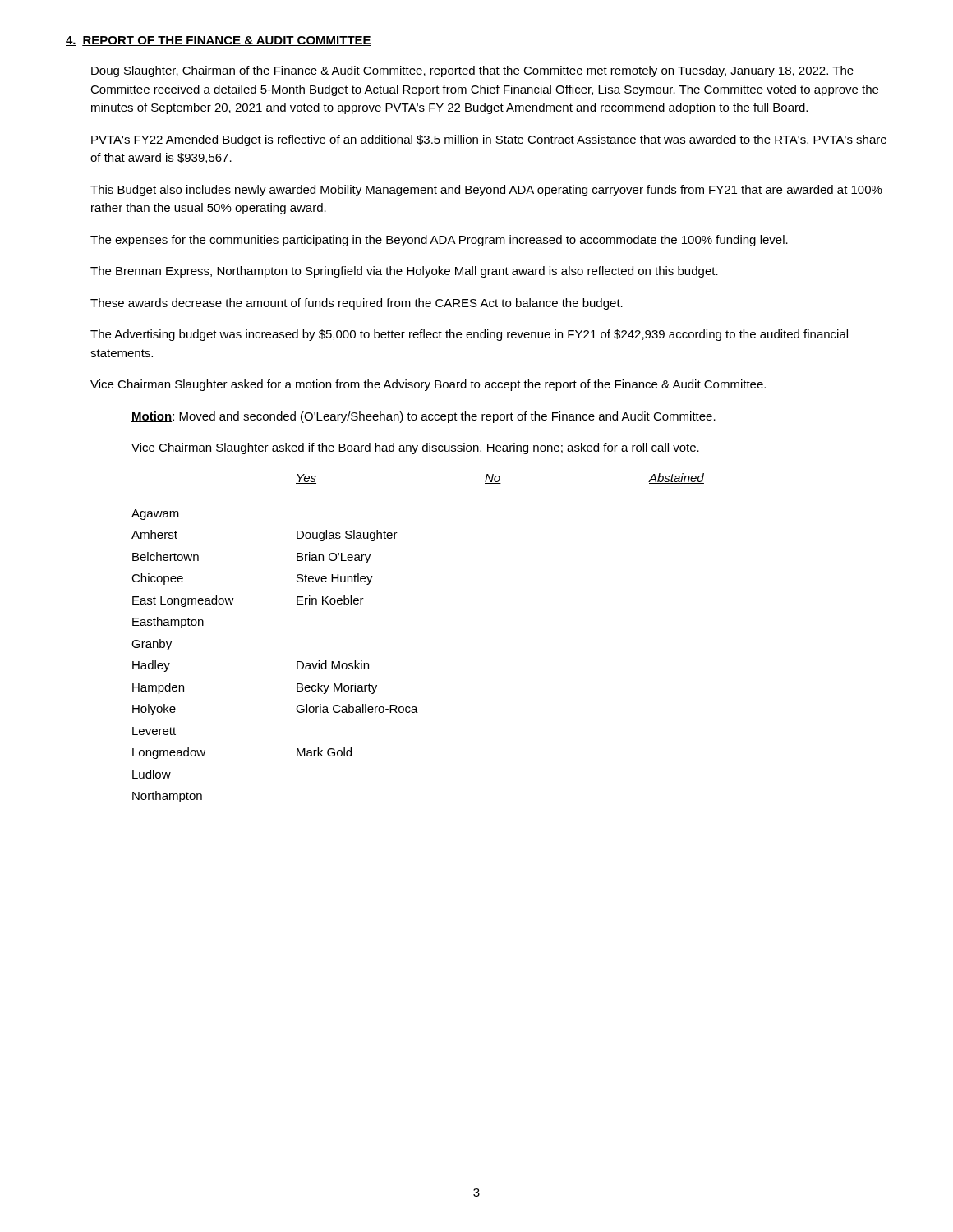The image size is (953, 1232).
Task: Locate the element starting "The Brennan Express, Northampton to Springfield"
Action: pos(404,271)
